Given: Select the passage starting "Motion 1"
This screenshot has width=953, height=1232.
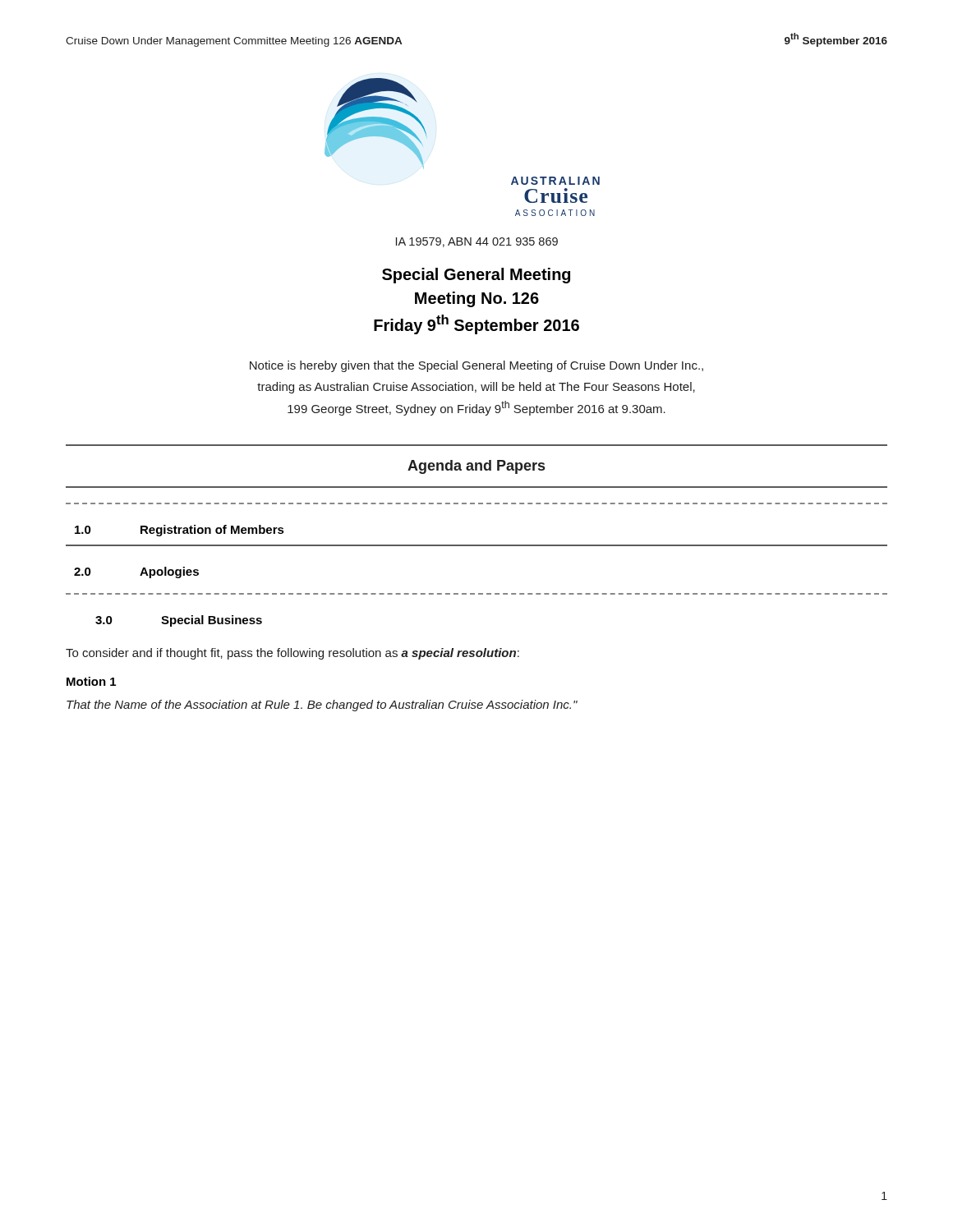Looking at the screenshot, I should tap(91, 681).
